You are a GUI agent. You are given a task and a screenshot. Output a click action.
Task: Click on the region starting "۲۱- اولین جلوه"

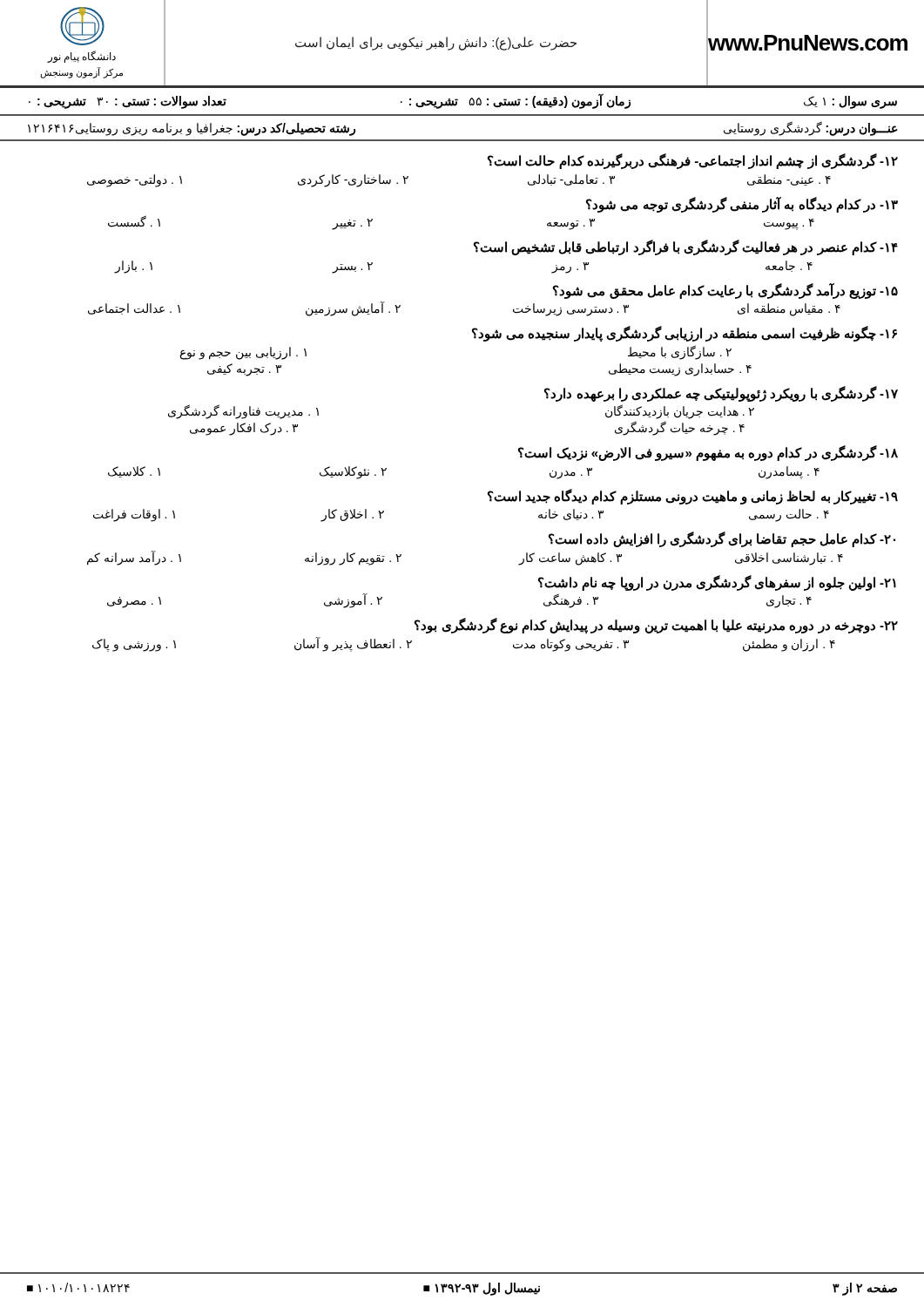coord(717,583)
